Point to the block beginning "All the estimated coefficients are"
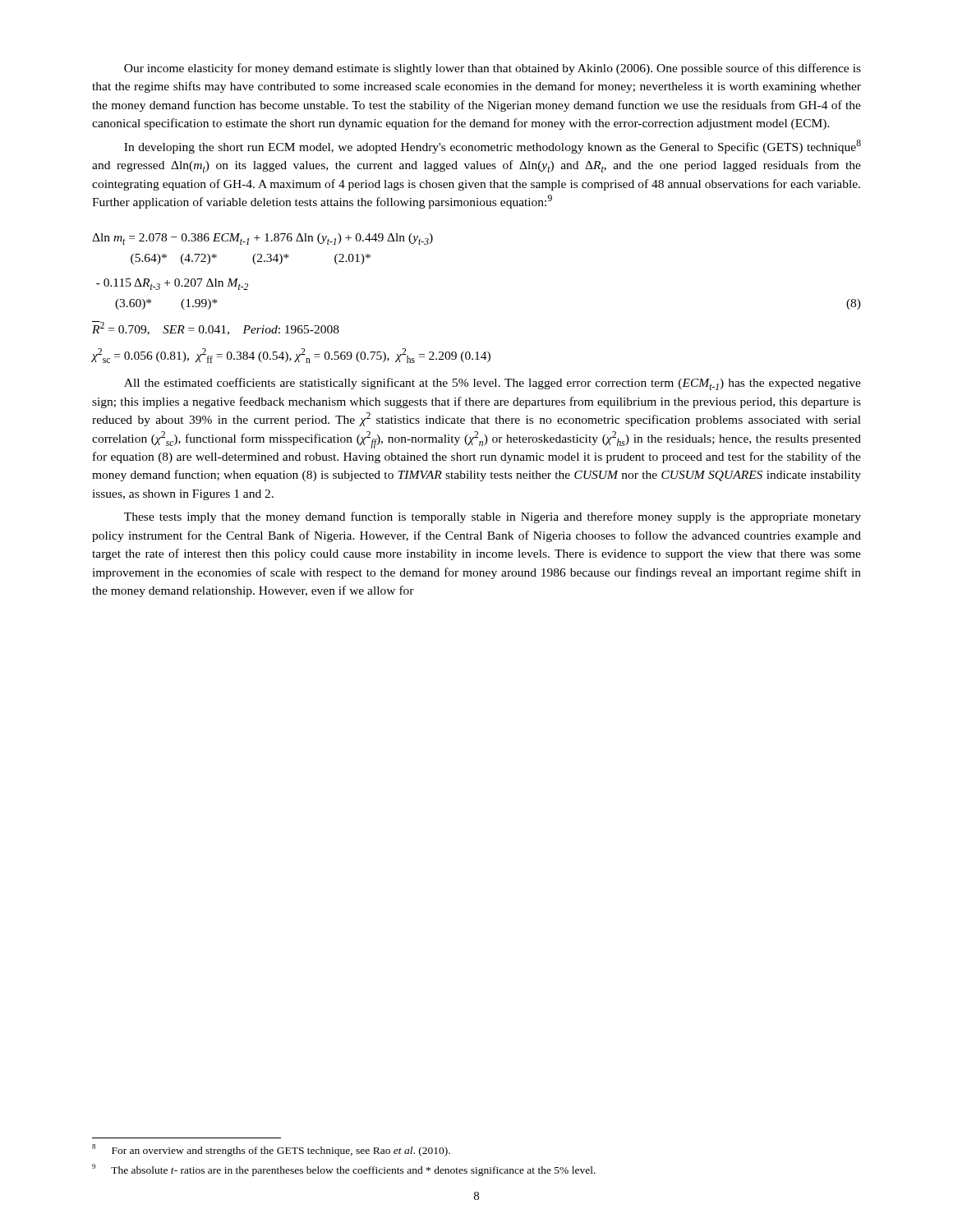The height and width of the screenshot is (1232, 953). pos(476,487)
